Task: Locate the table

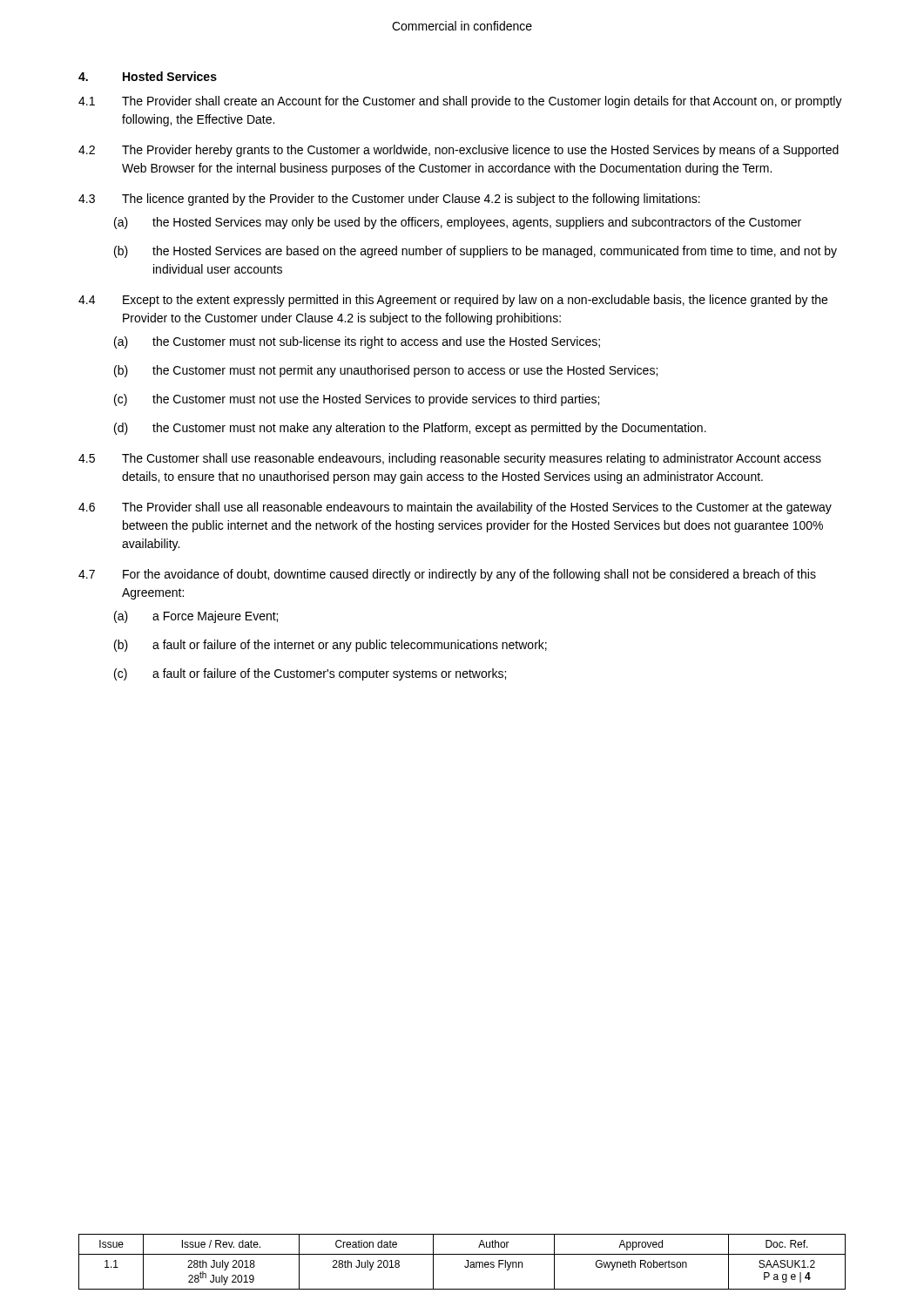Action: click(x=462, y=1262)
